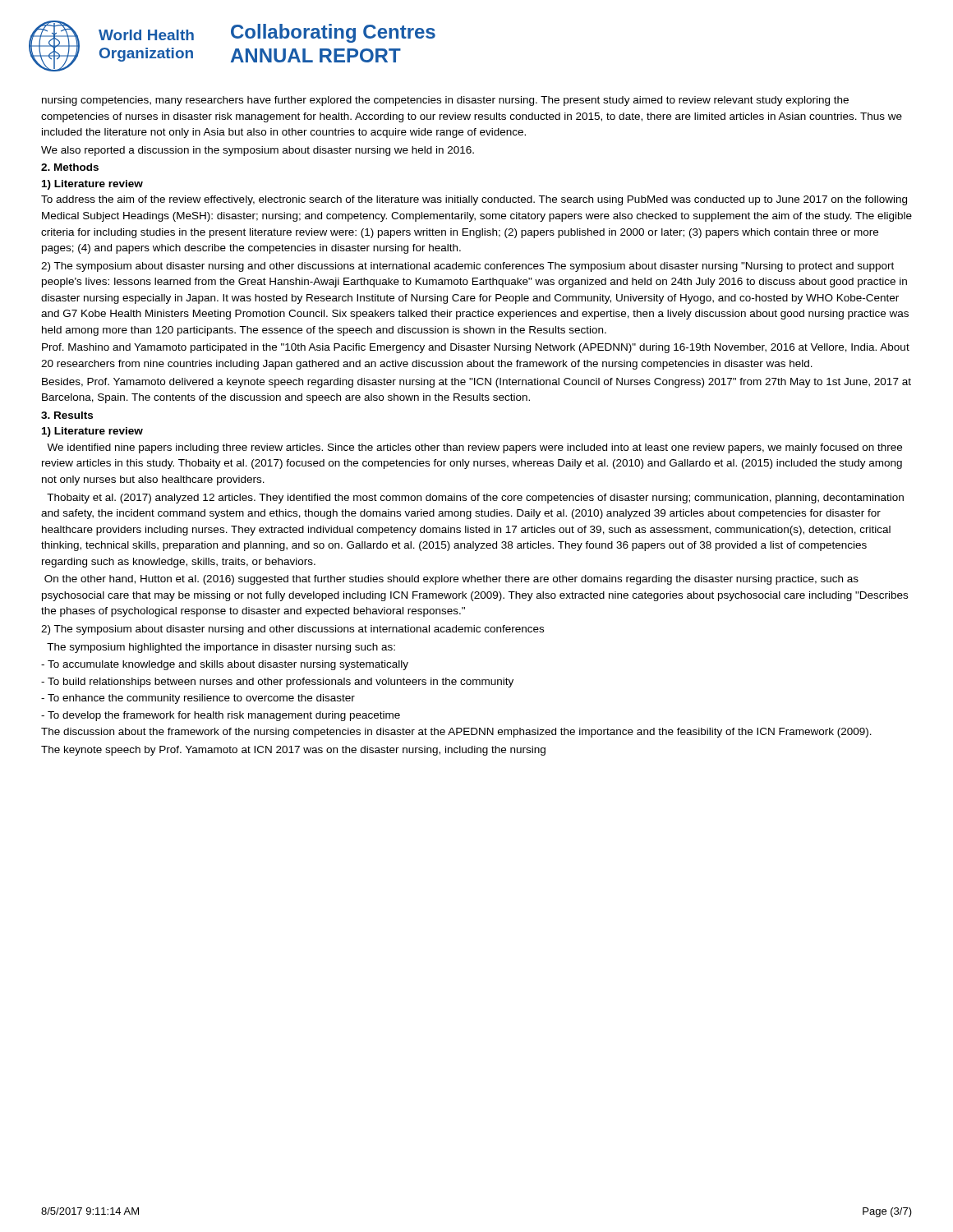Find the text starting "To develop the framework for health"
The height and width of the screenshot is (1232, 953).
pyautogui.click(x=221, y=715)
